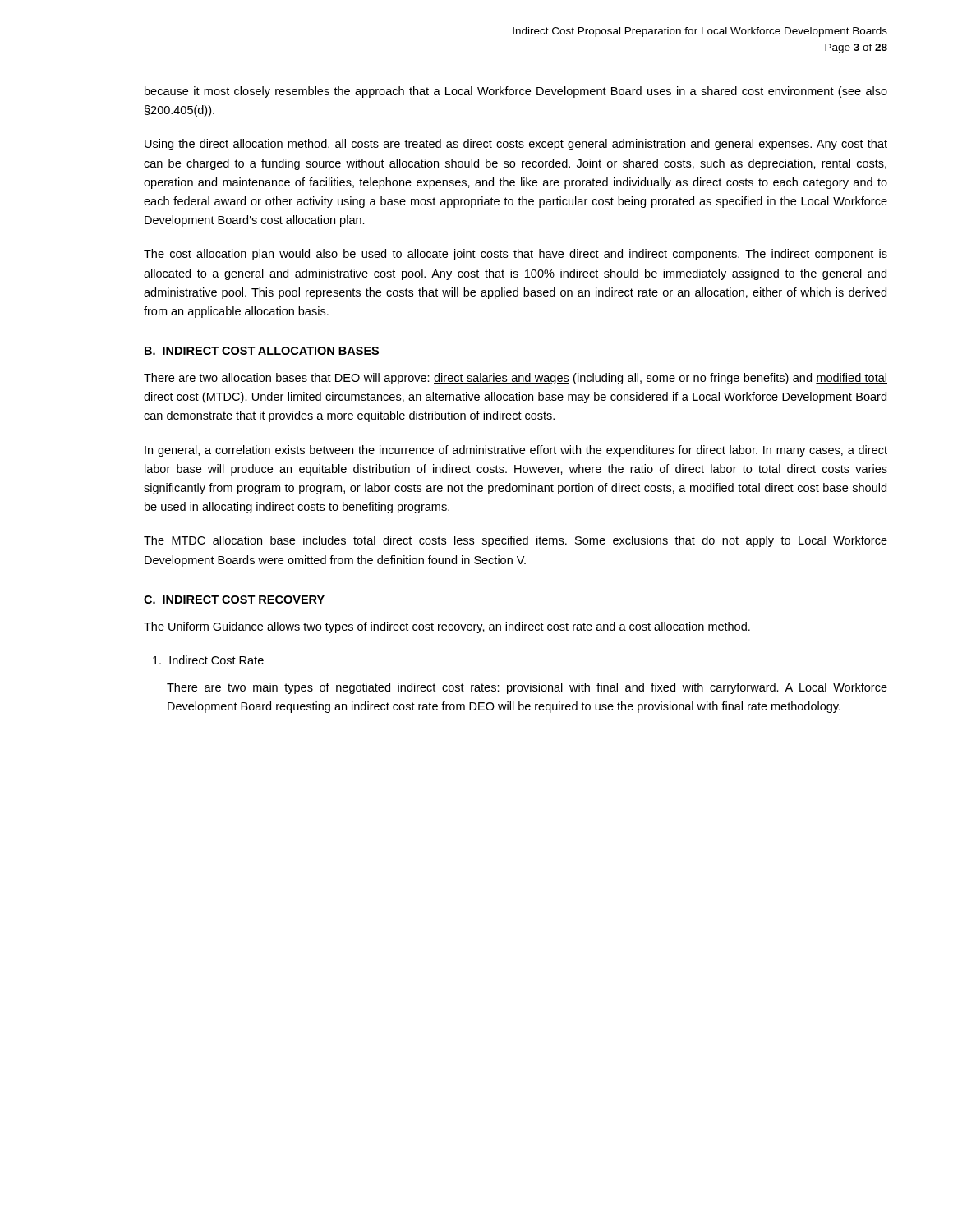Click on the text block that says "The Uniform Guidance allows two types"
The width and height of the screenshot is (953, 1232).
(447, 626)
